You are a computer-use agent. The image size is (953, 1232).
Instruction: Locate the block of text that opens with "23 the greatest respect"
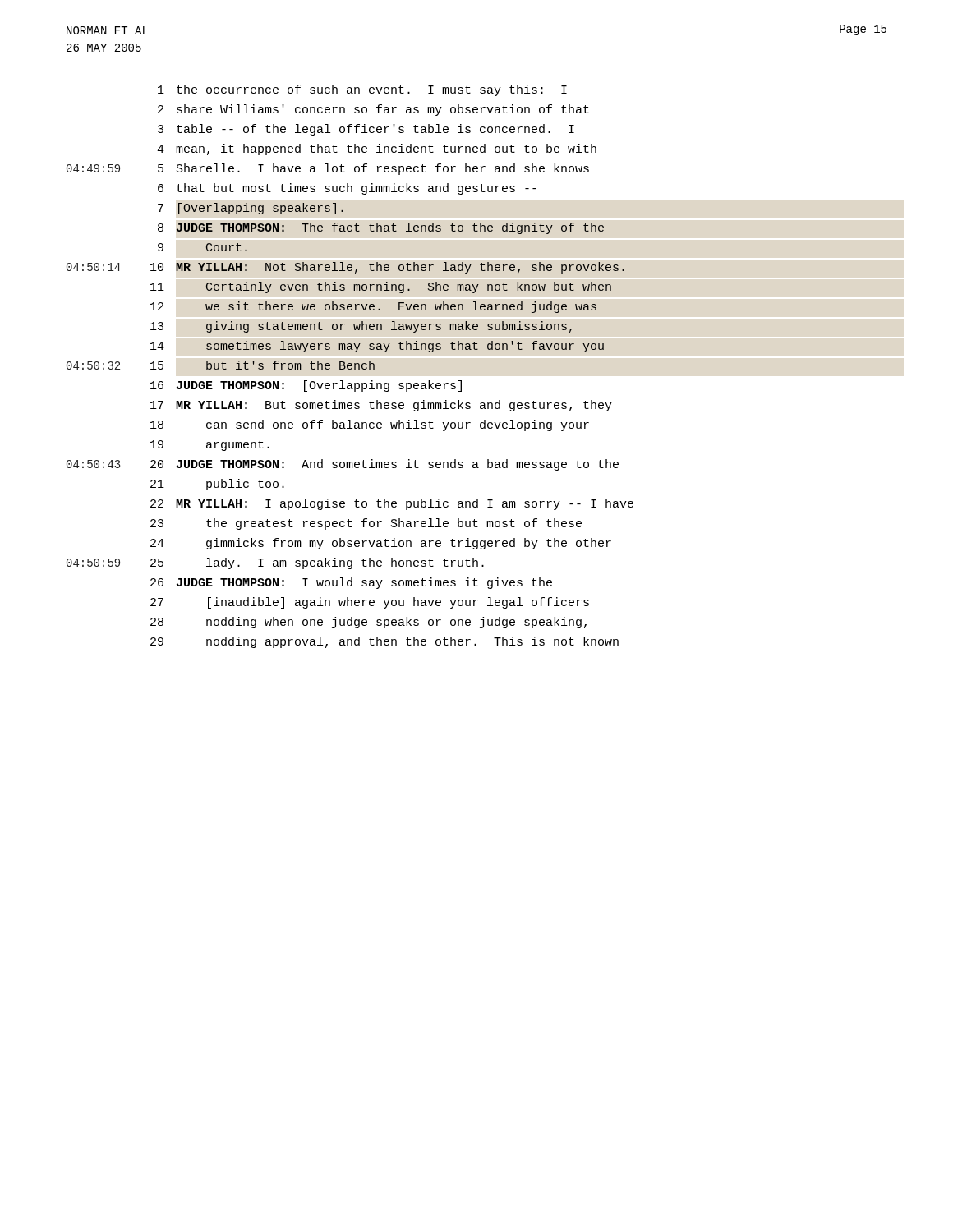(x=518, y=525)
